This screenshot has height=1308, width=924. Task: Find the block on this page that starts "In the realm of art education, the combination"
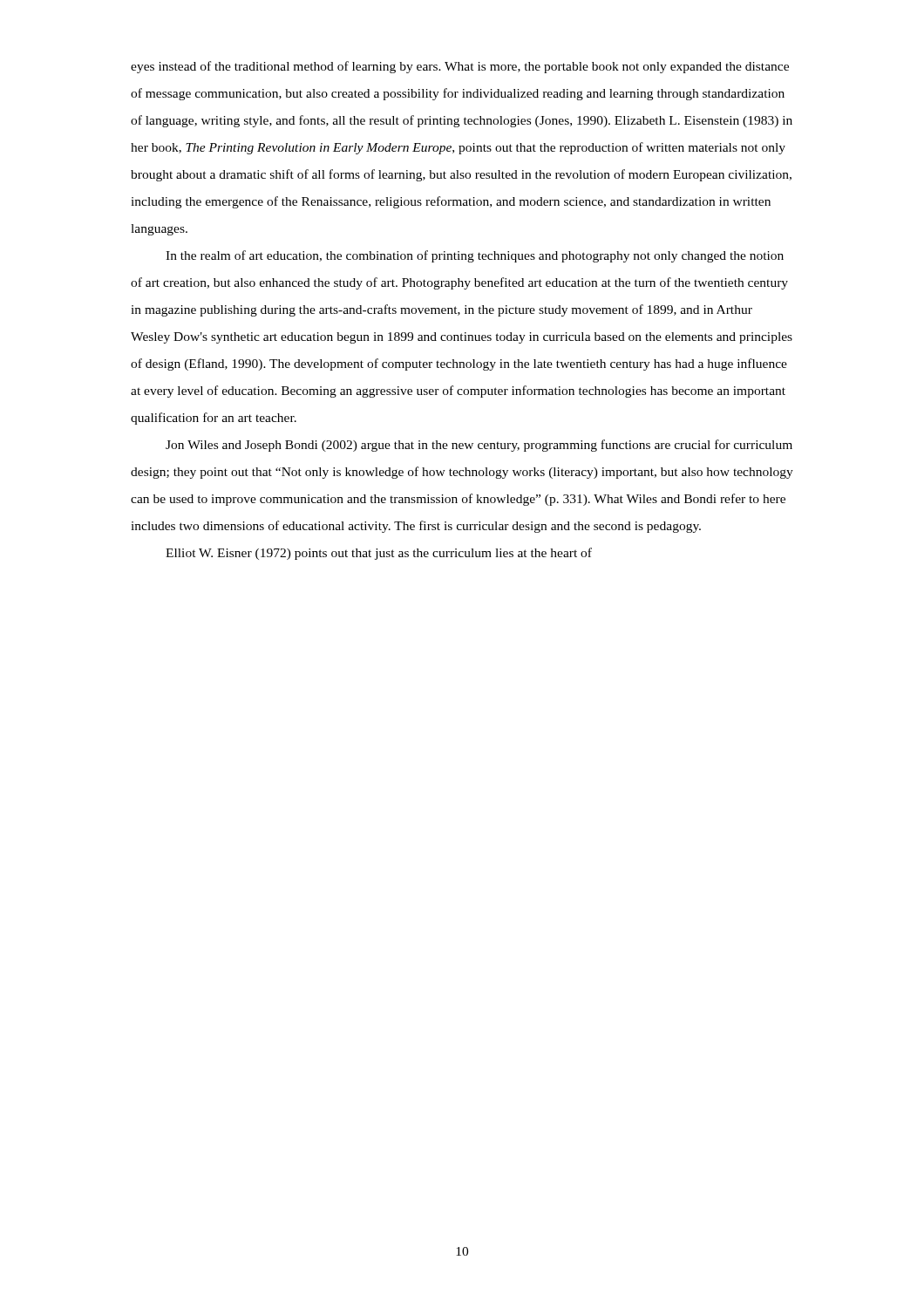(462, 336)
